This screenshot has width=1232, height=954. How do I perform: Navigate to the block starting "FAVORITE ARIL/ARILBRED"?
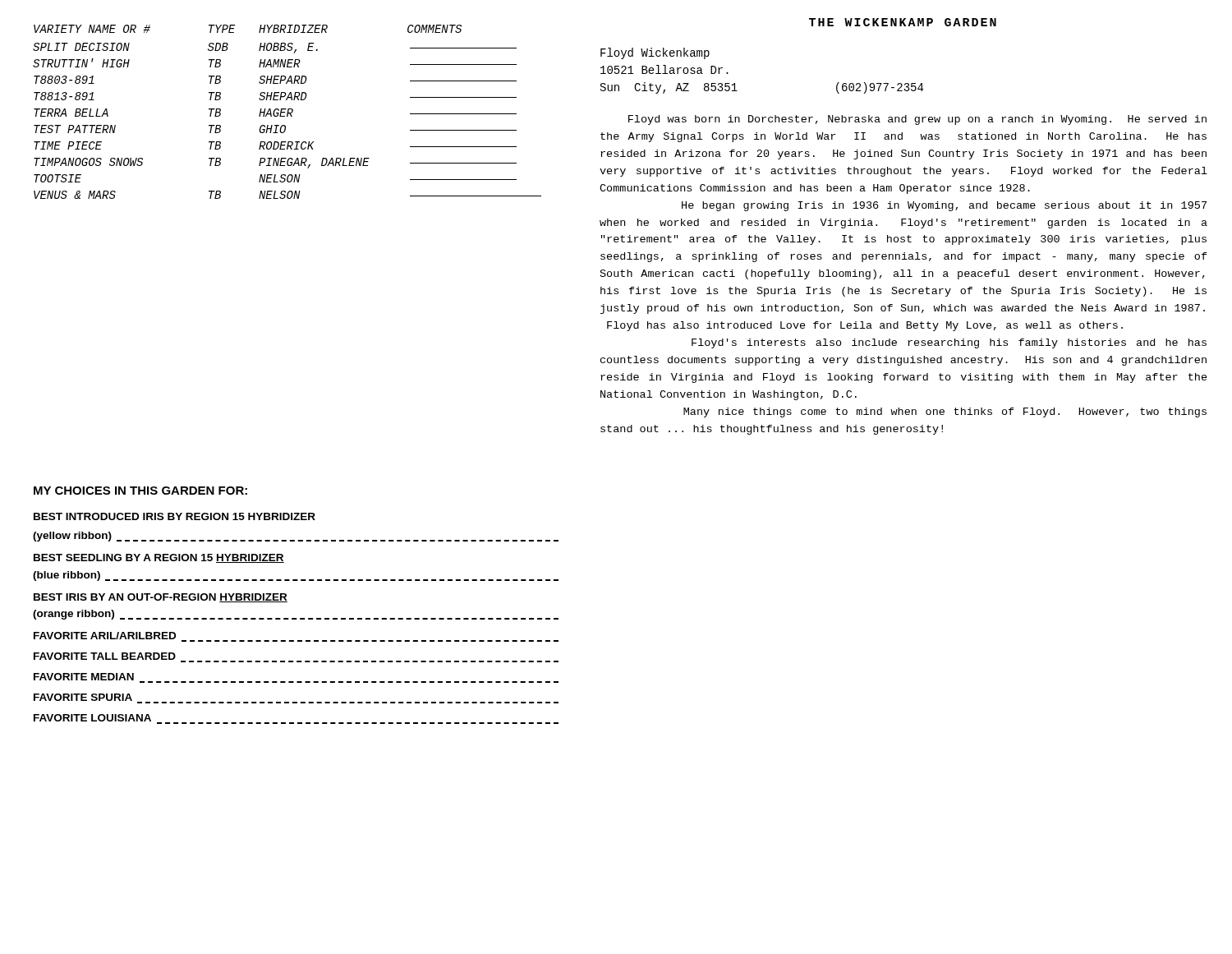tap(296, 637)
